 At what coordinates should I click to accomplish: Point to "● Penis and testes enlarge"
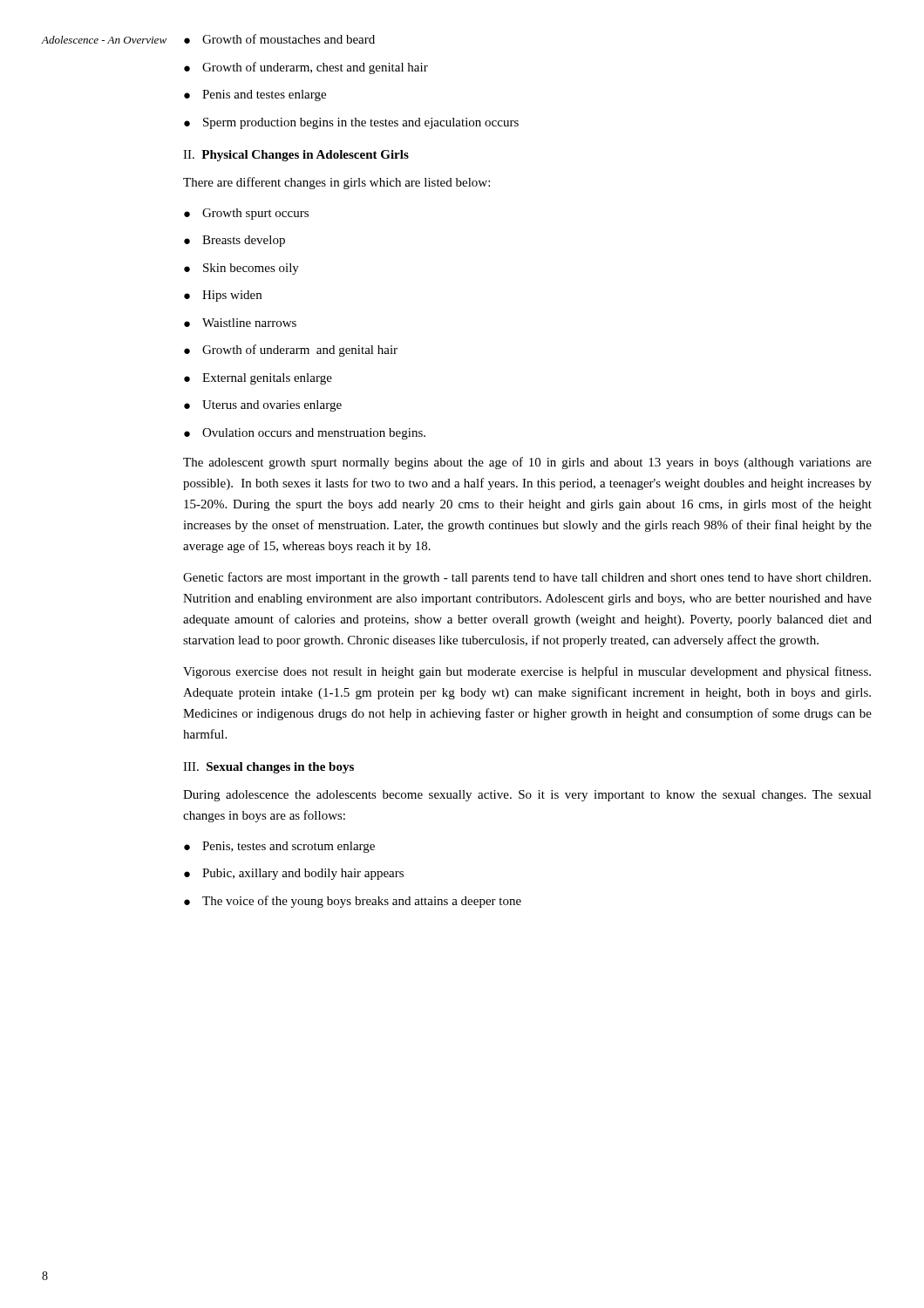[255, 95]
